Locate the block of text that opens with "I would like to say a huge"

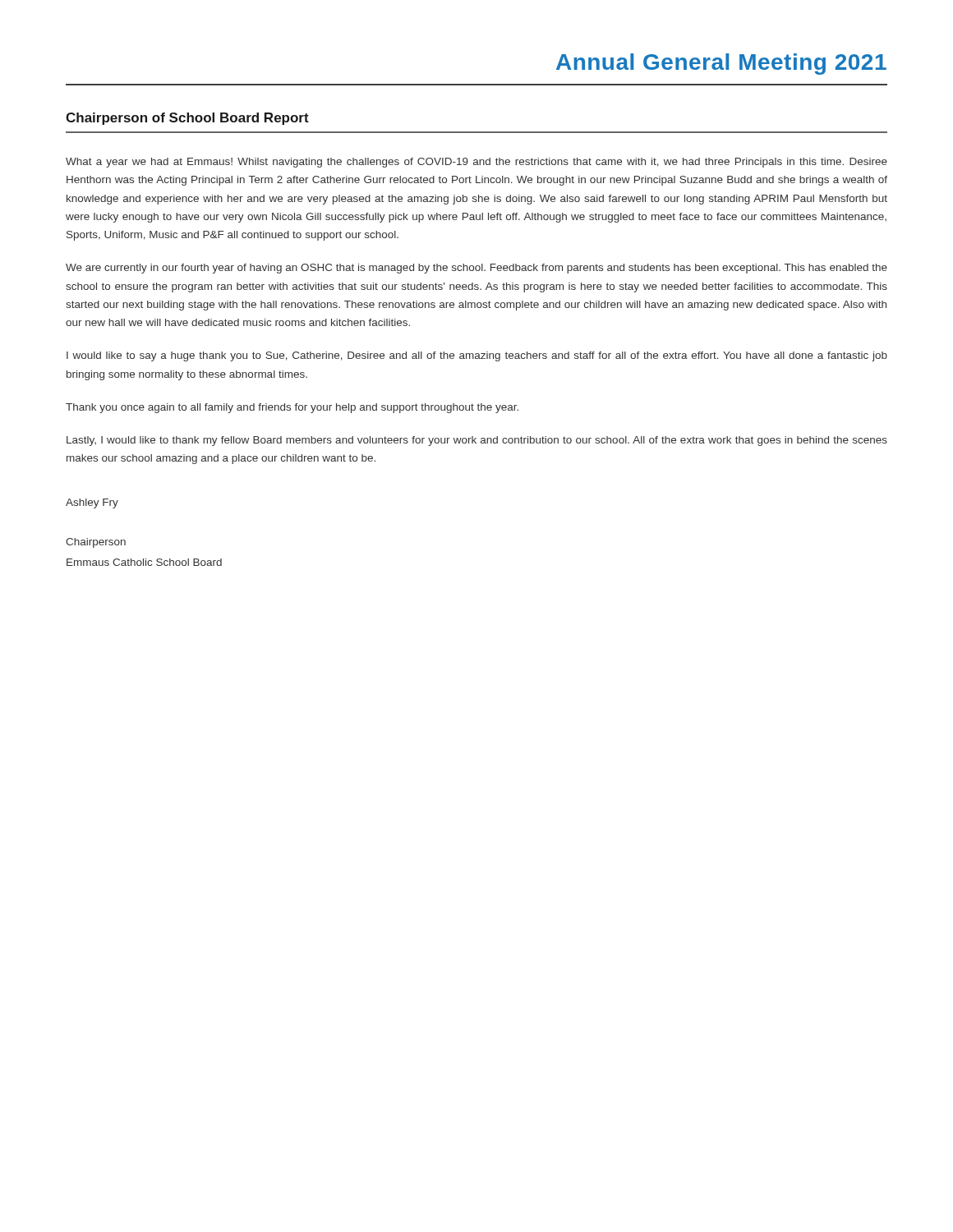coord(476,365)
